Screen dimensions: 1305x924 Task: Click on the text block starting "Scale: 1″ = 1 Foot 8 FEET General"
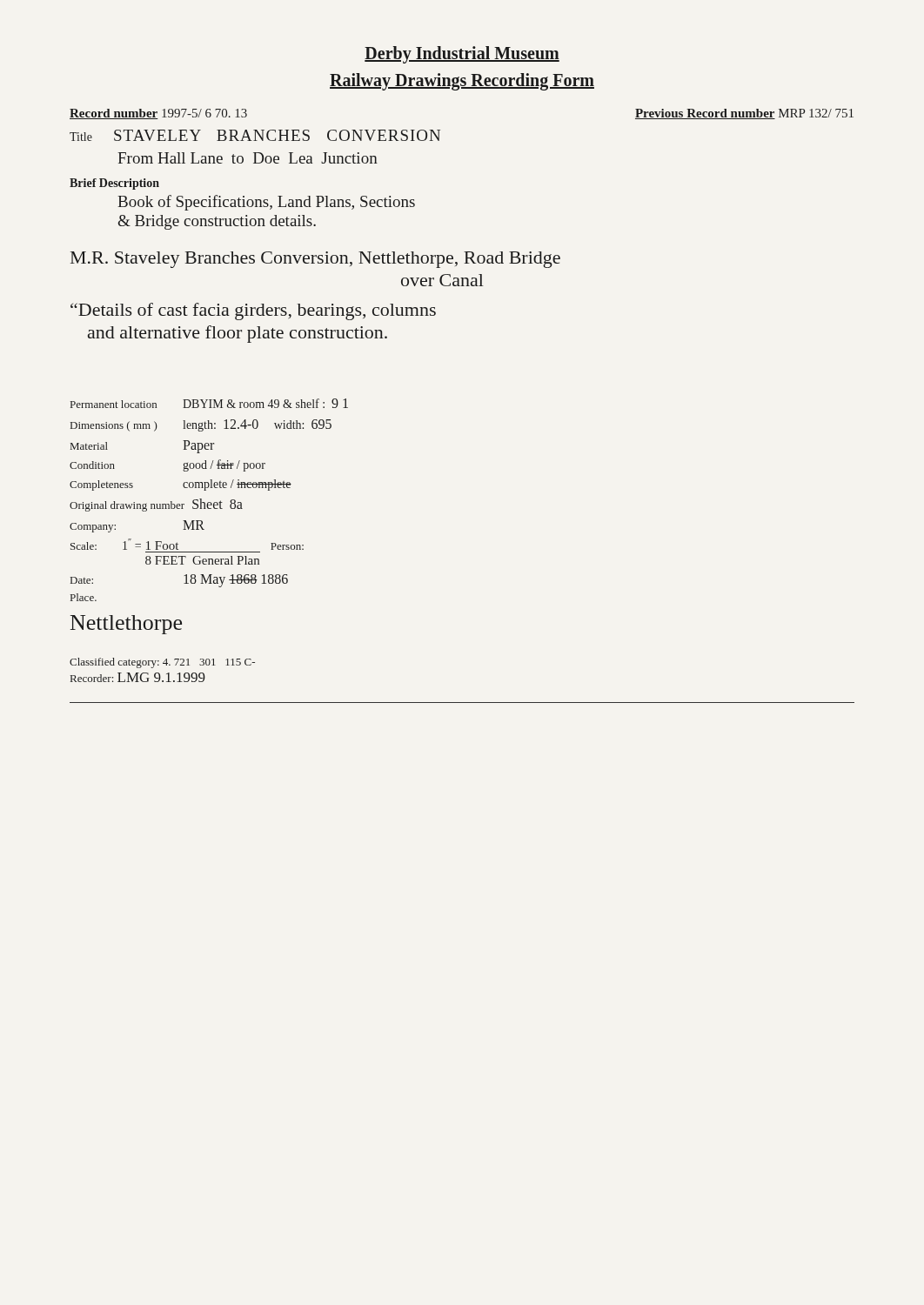[x=187, y=552]
